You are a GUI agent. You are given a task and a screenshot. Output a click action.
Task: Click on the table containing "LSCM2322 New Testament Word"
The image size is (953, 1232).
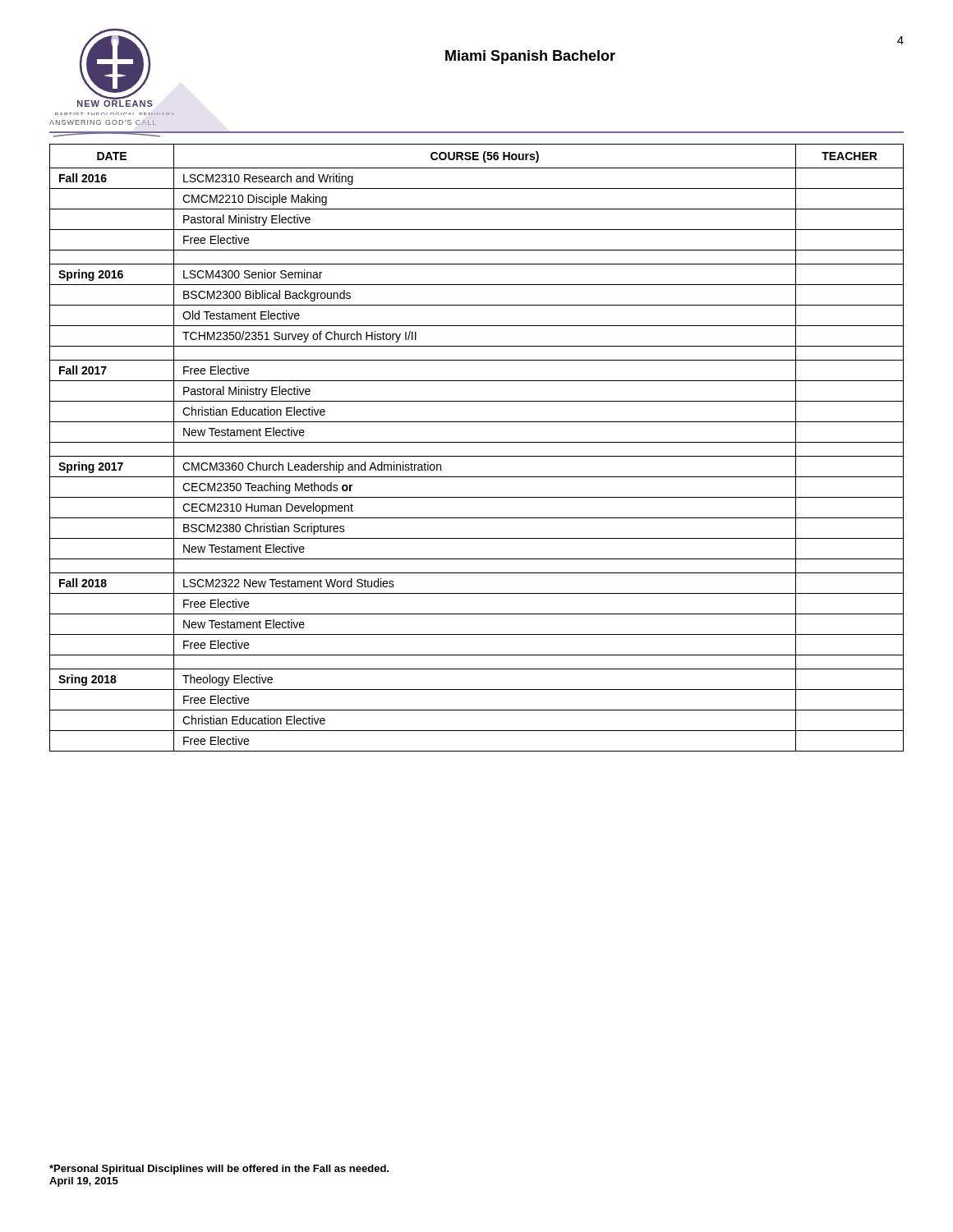coord(476,448)
